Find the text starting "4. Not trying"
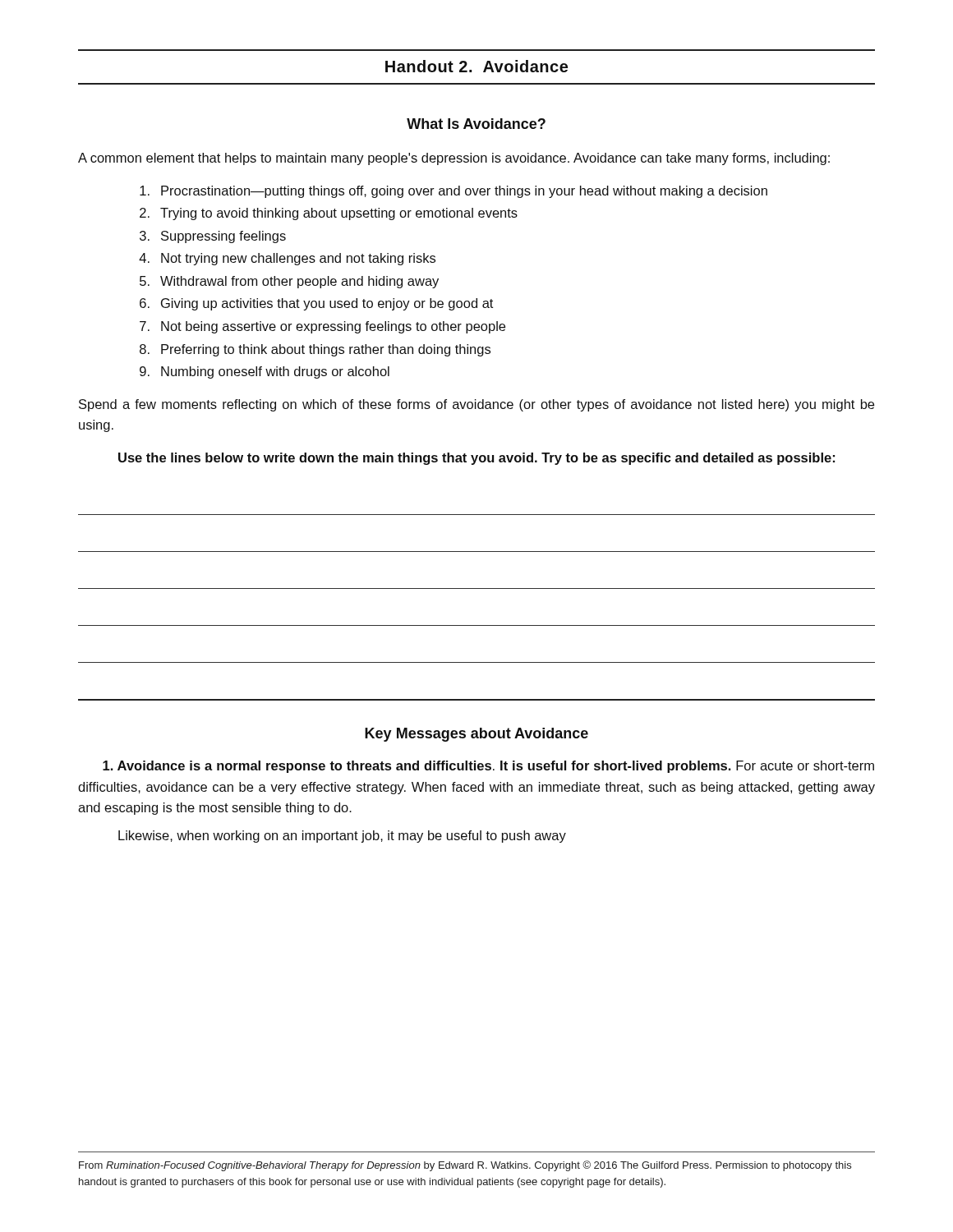The image size is (953, 1232). point(287,259)
